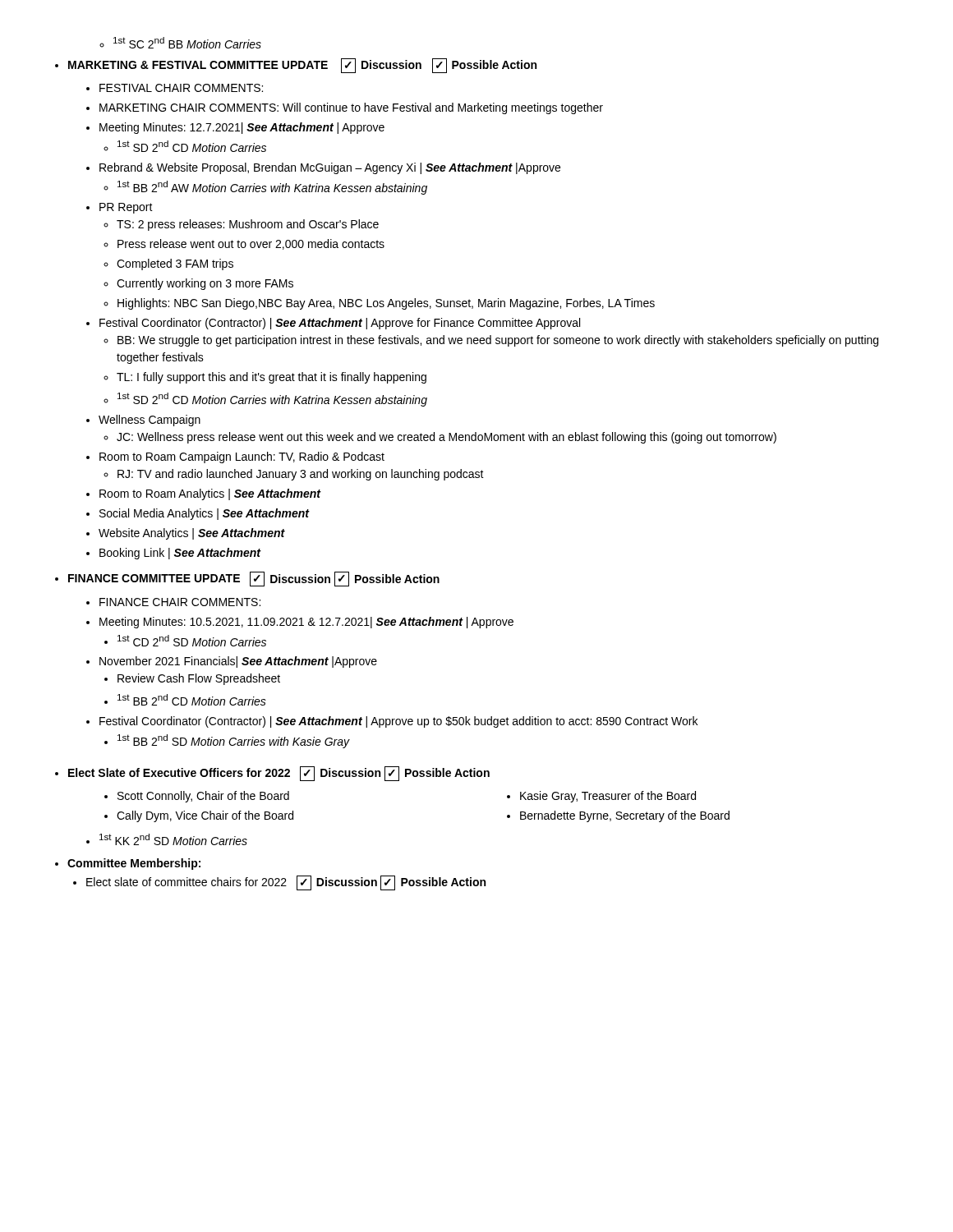The height and width of the screenshot is (1232, 953).
Task: Select the text starting "Meeting Minutes: 12.7.2021| See Attachment |"
Action: (x=242, y=128)
